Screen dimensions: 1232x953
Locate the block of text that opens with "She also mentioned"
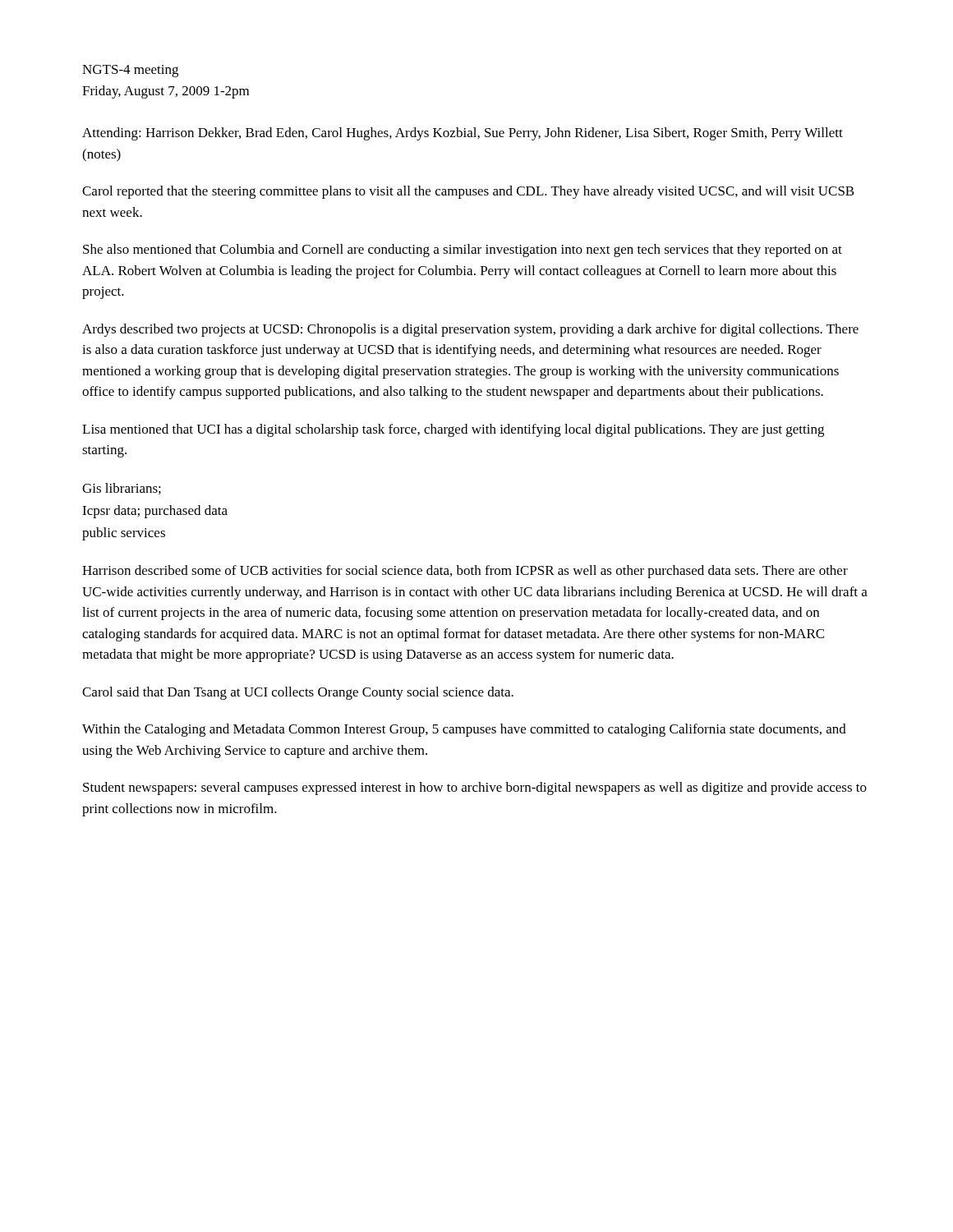click(462, 270)
